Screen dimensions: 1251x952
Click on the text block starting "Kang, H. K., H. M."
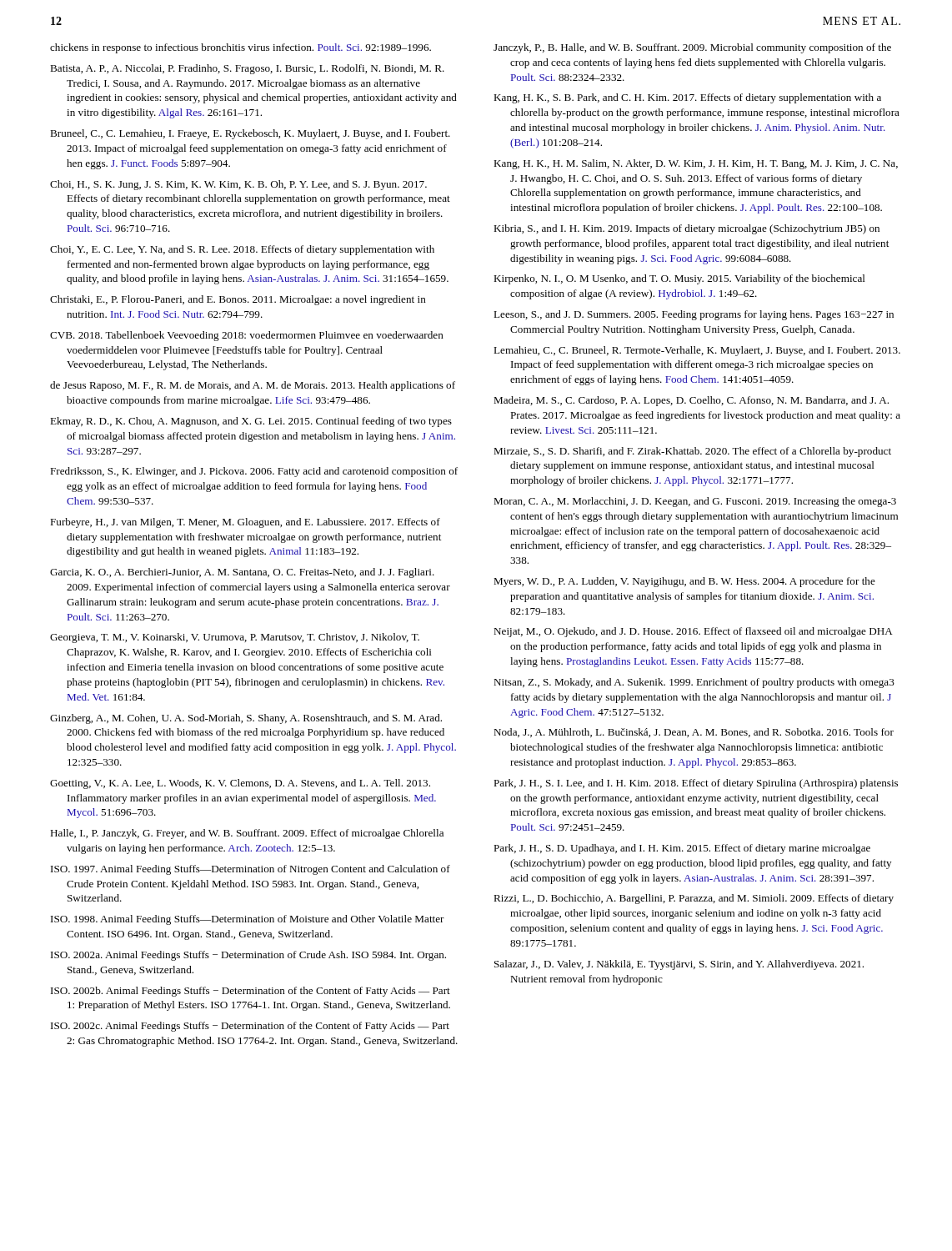pyautogui.click(x=696, y=185)
